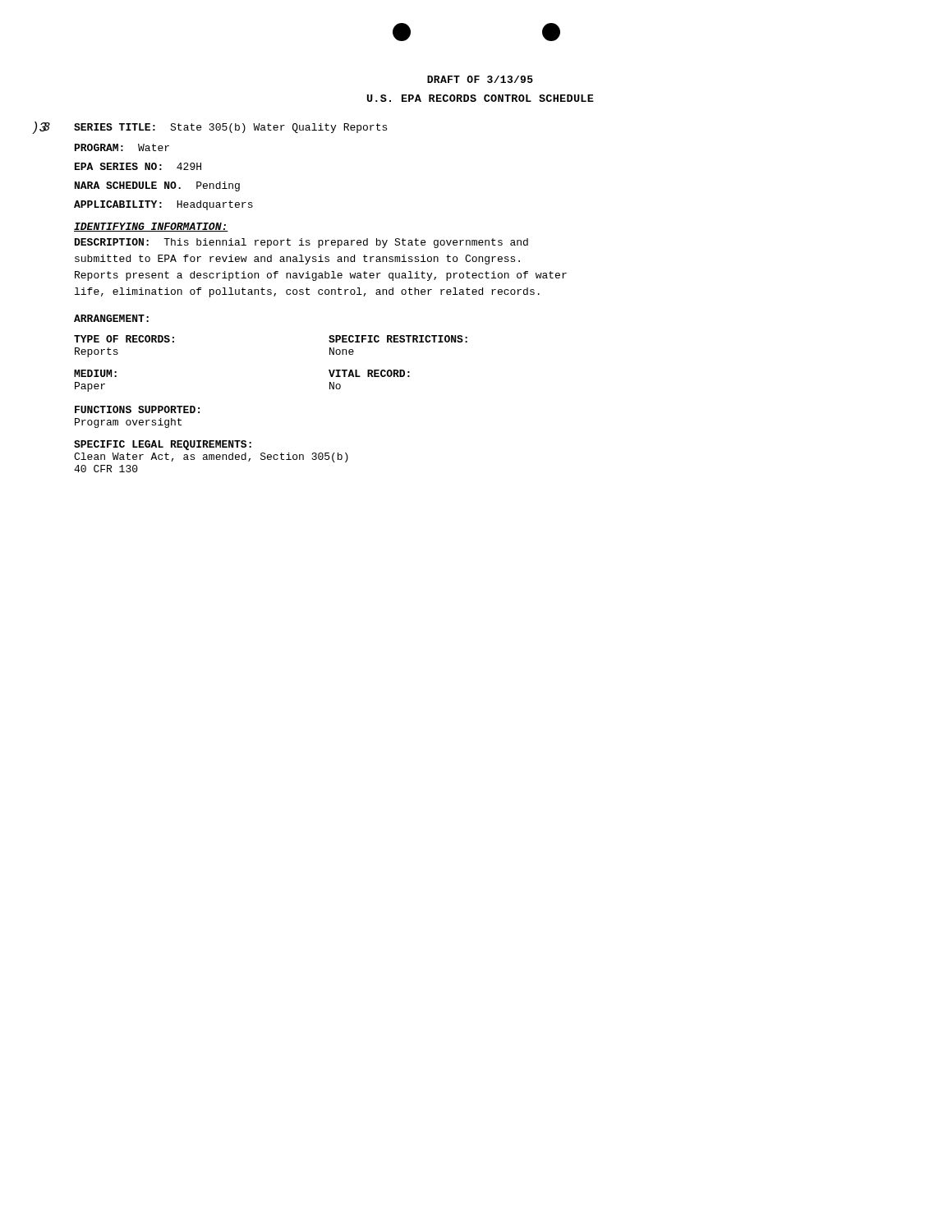Viewport: 952px width, 1232px height.
Task: Point to the passage starting ")3 3 SERIES TITLE: State 305(b) Water"
Action: click(x=231, y=128)
